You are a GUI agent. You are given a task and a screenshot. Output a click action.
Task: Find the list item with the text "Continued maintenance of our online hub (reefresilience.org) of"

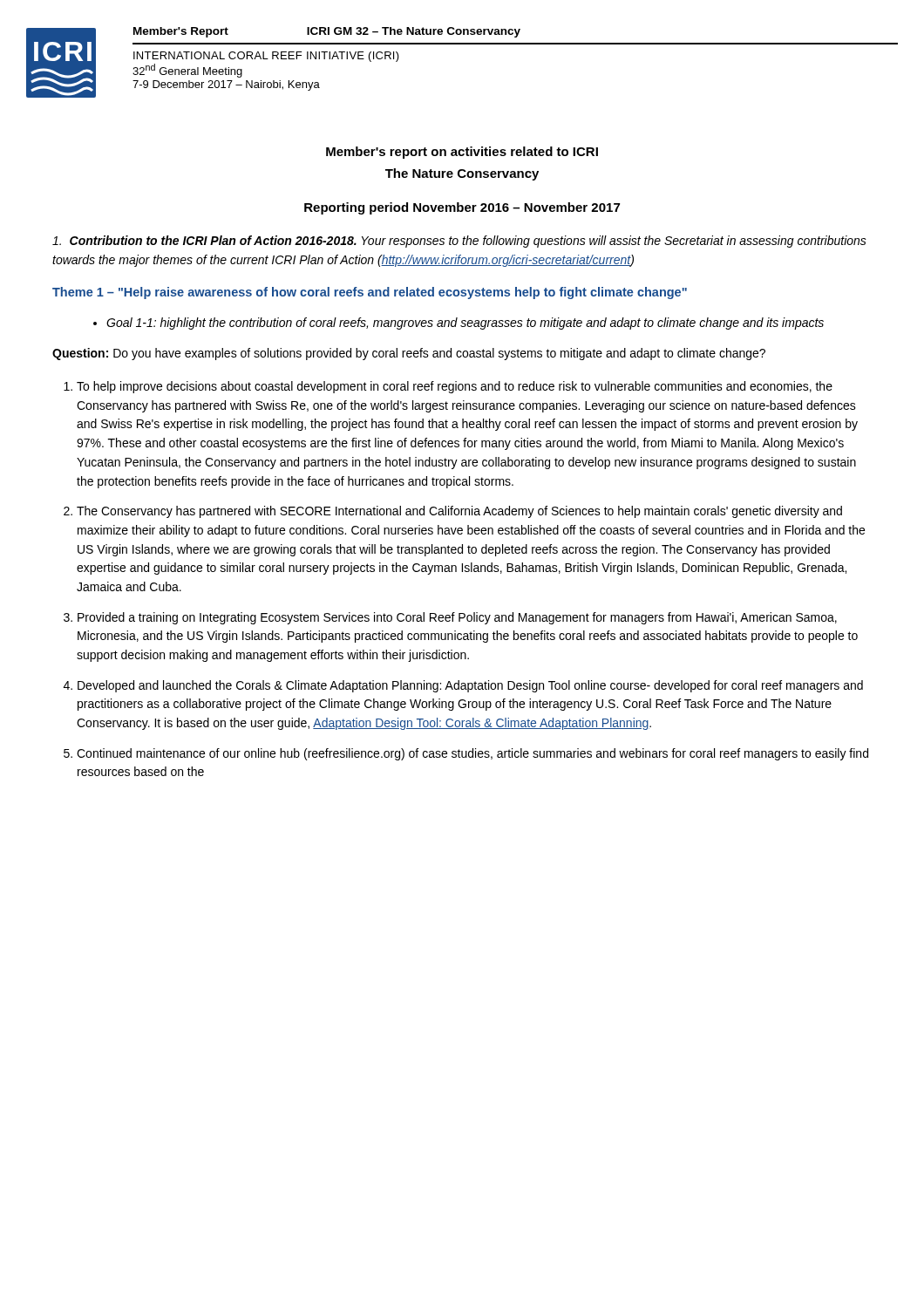(473, 763)
